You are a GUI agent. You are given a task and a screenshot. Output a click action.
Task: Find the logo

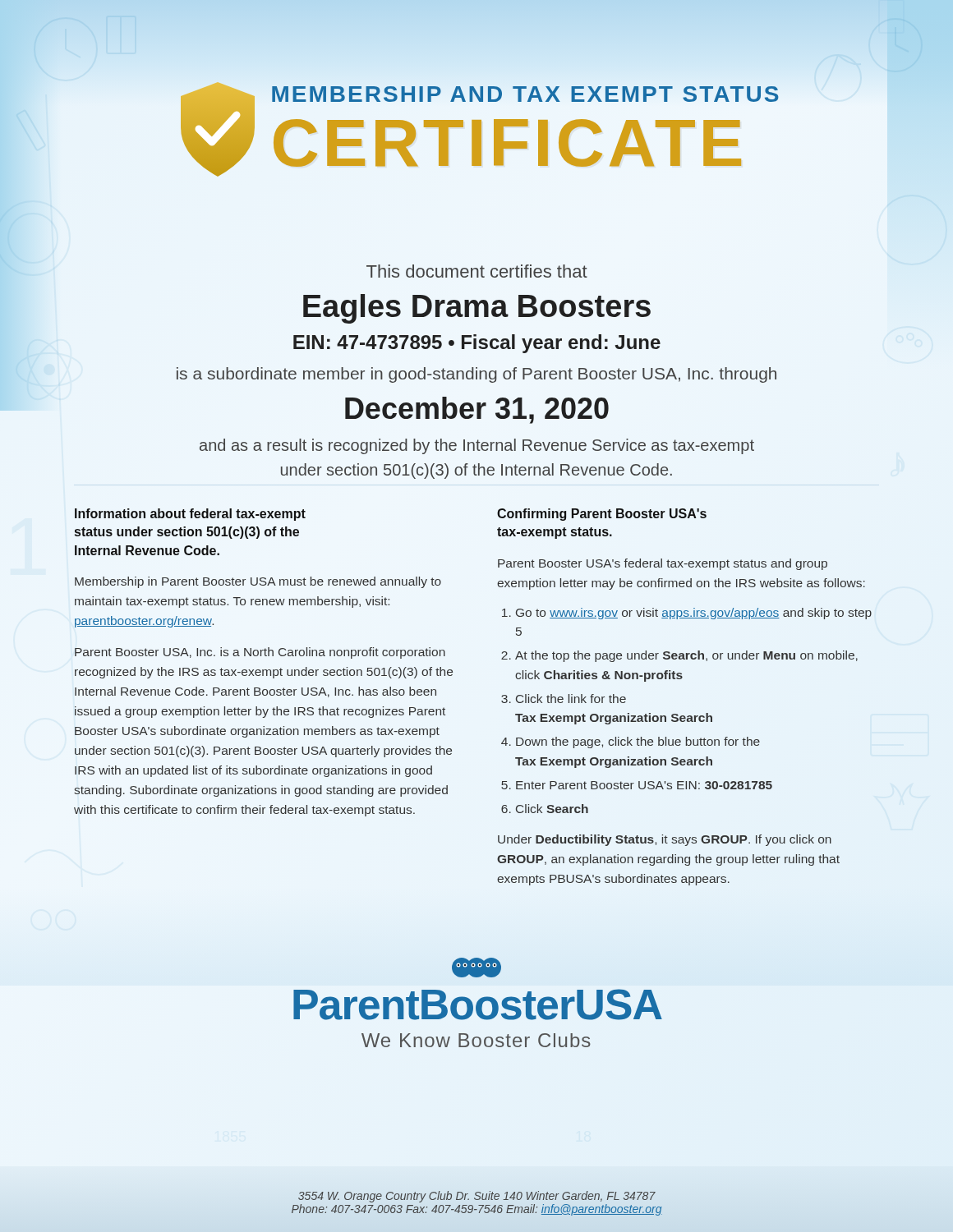[x=476, y=1004]
